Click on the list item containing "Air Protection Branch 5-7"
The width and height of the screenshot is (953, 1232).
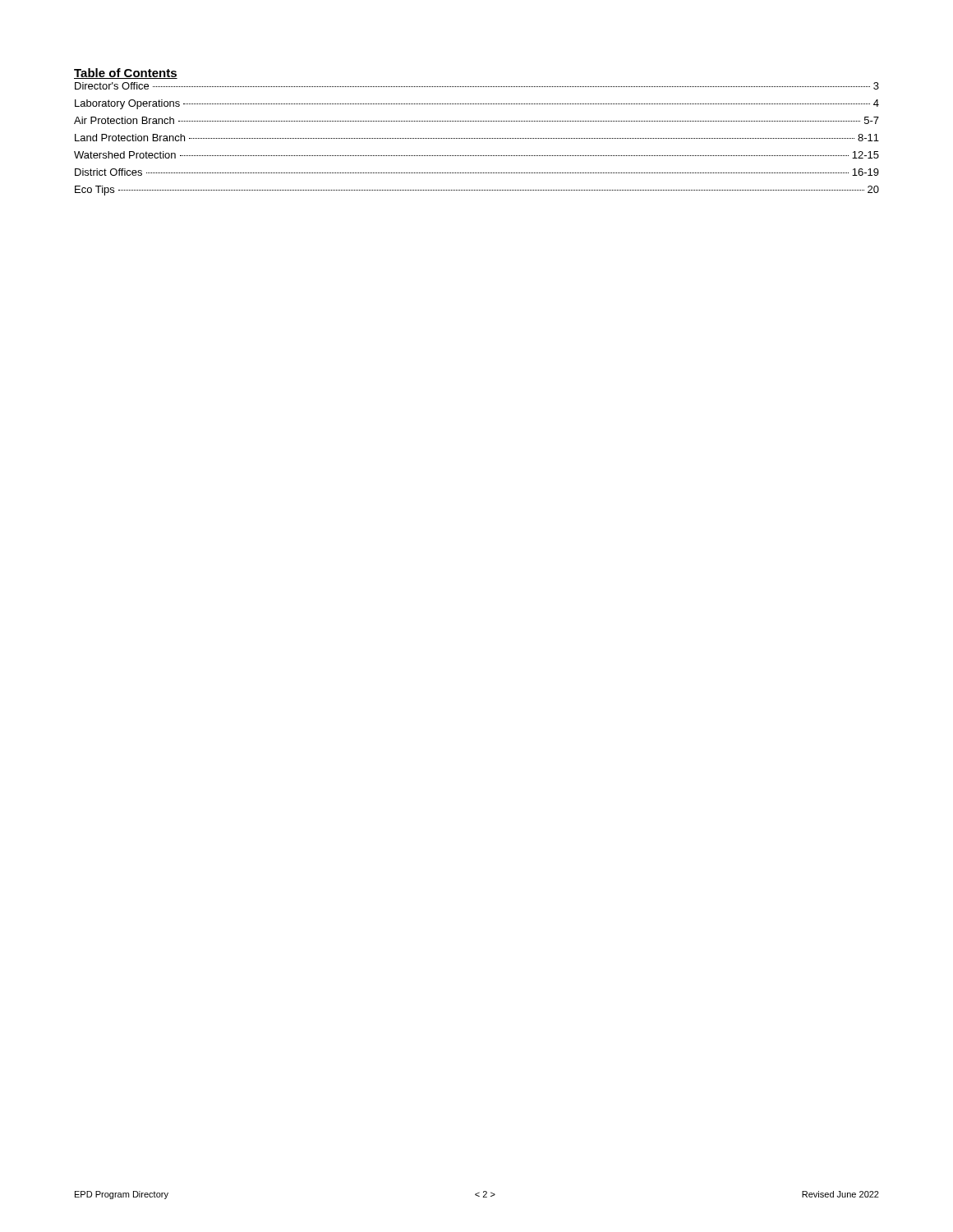(x=476, y=120)
